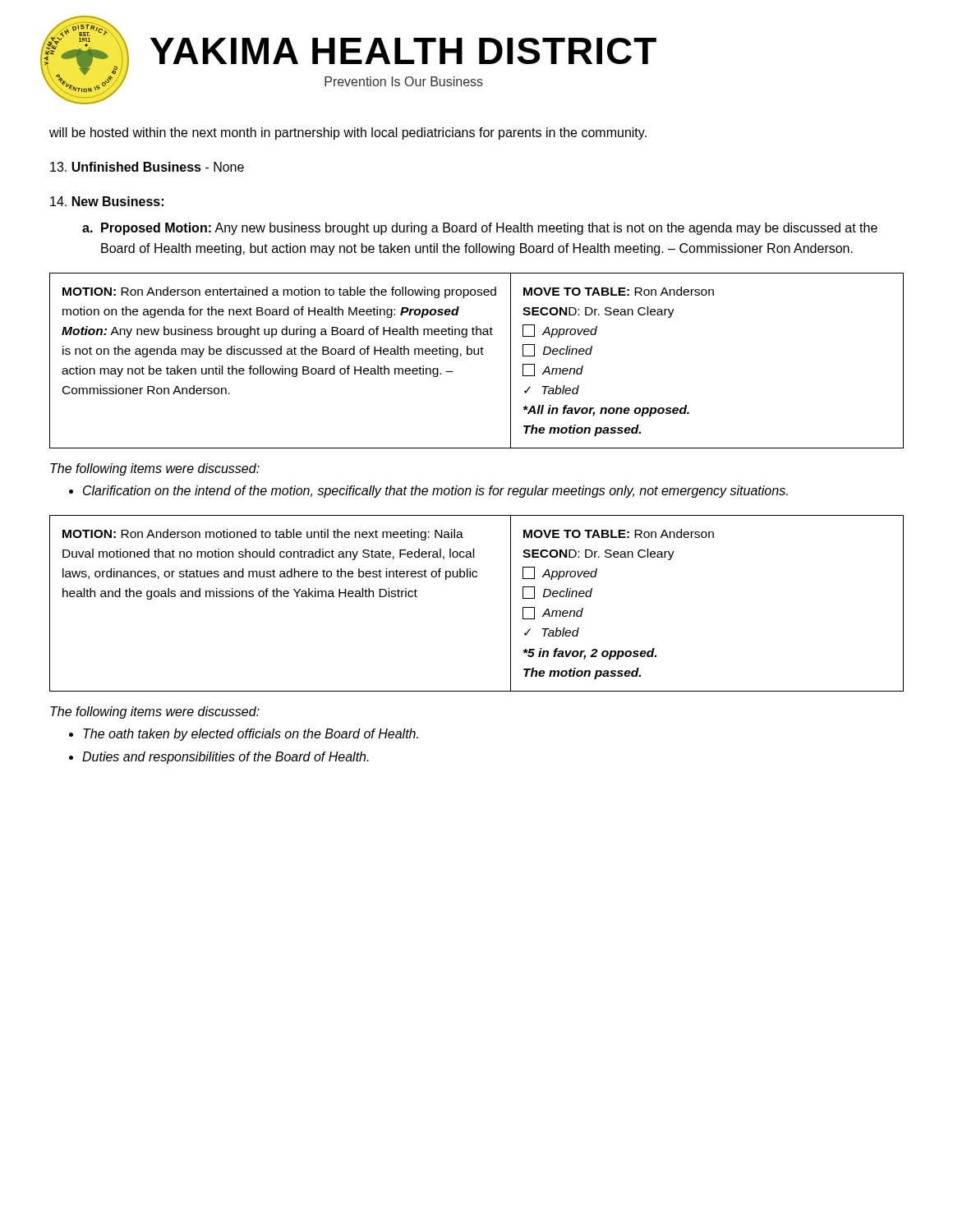
Task: Locate the region starting "Clarification on the intend of the"
Action: 436,491
